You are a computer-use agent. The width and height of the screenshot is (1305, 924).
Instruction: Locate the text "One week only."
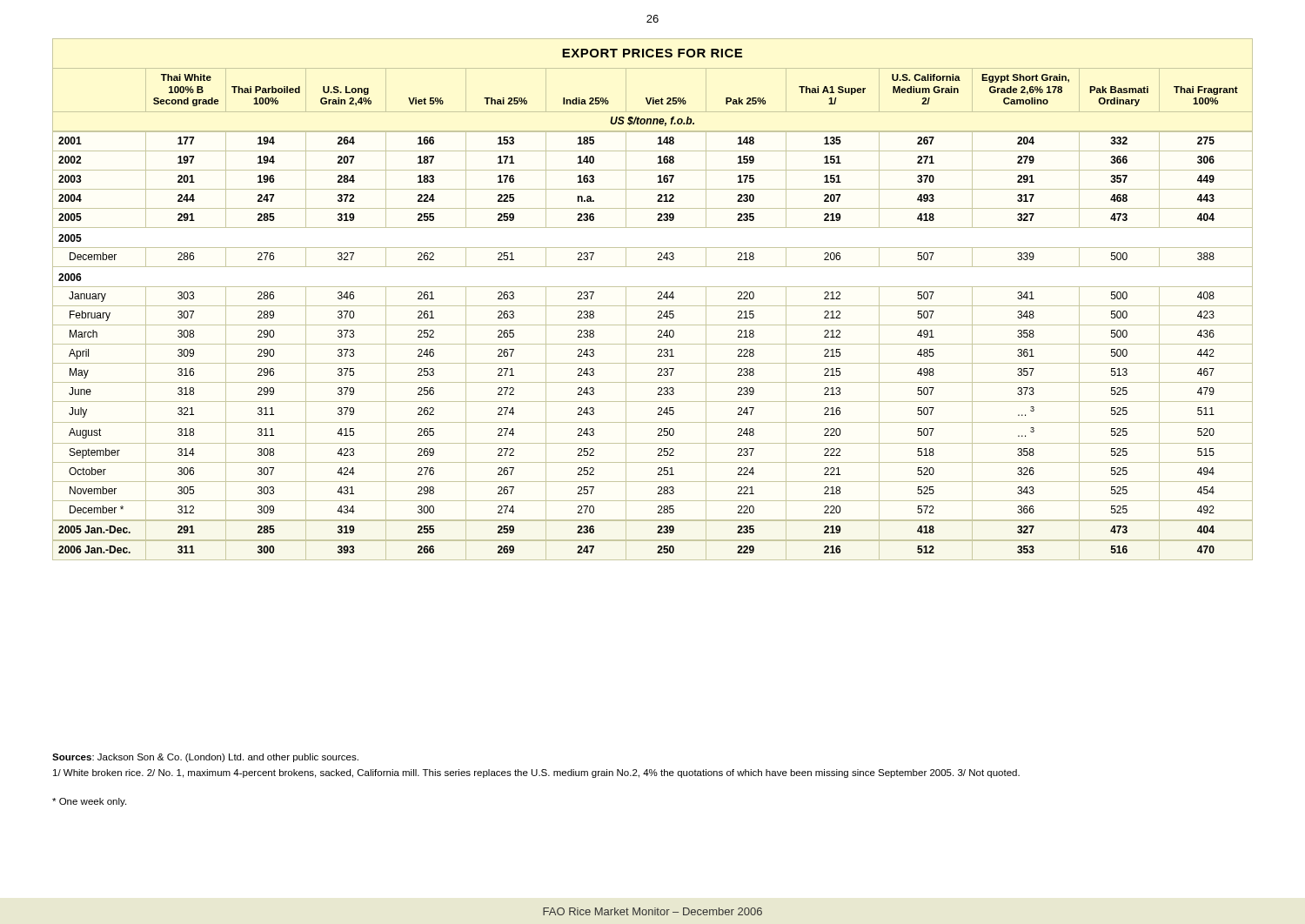tap(90, 801)
